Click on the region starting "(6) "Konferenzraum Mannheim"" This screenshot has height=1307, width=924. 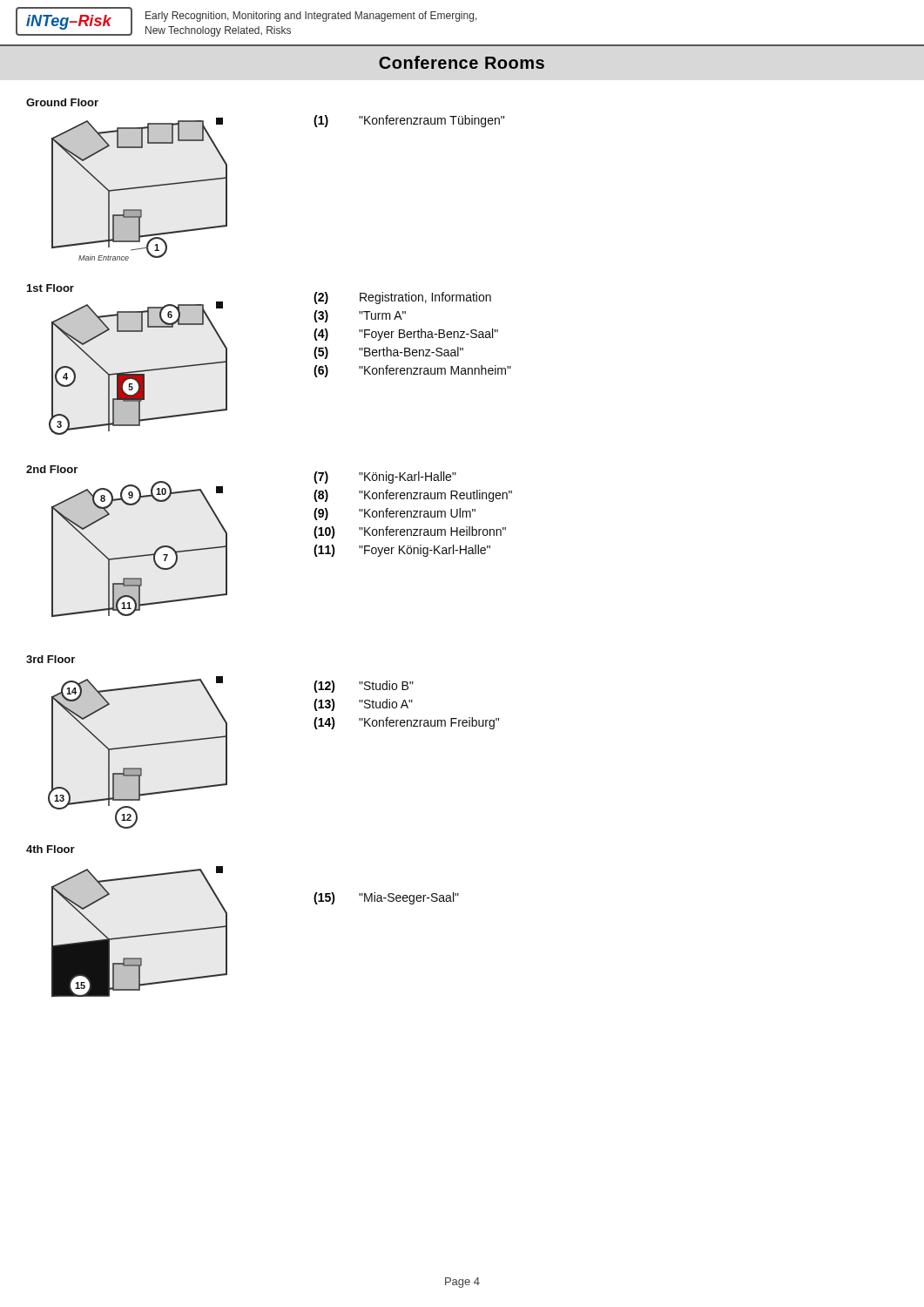[x=412, y=370]
